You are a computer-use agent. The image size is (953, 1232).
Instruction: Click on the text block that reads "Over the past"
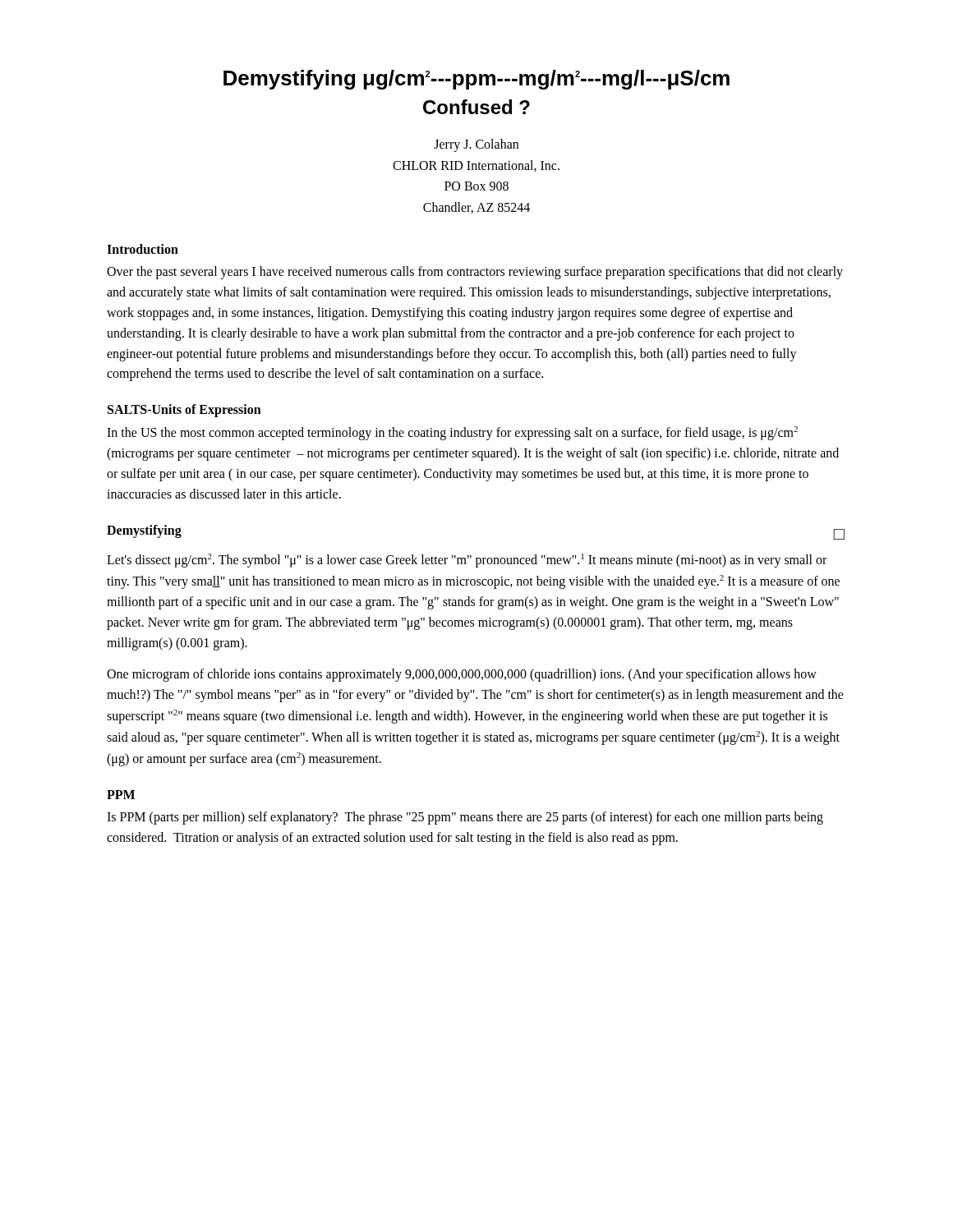click(475, 323)
